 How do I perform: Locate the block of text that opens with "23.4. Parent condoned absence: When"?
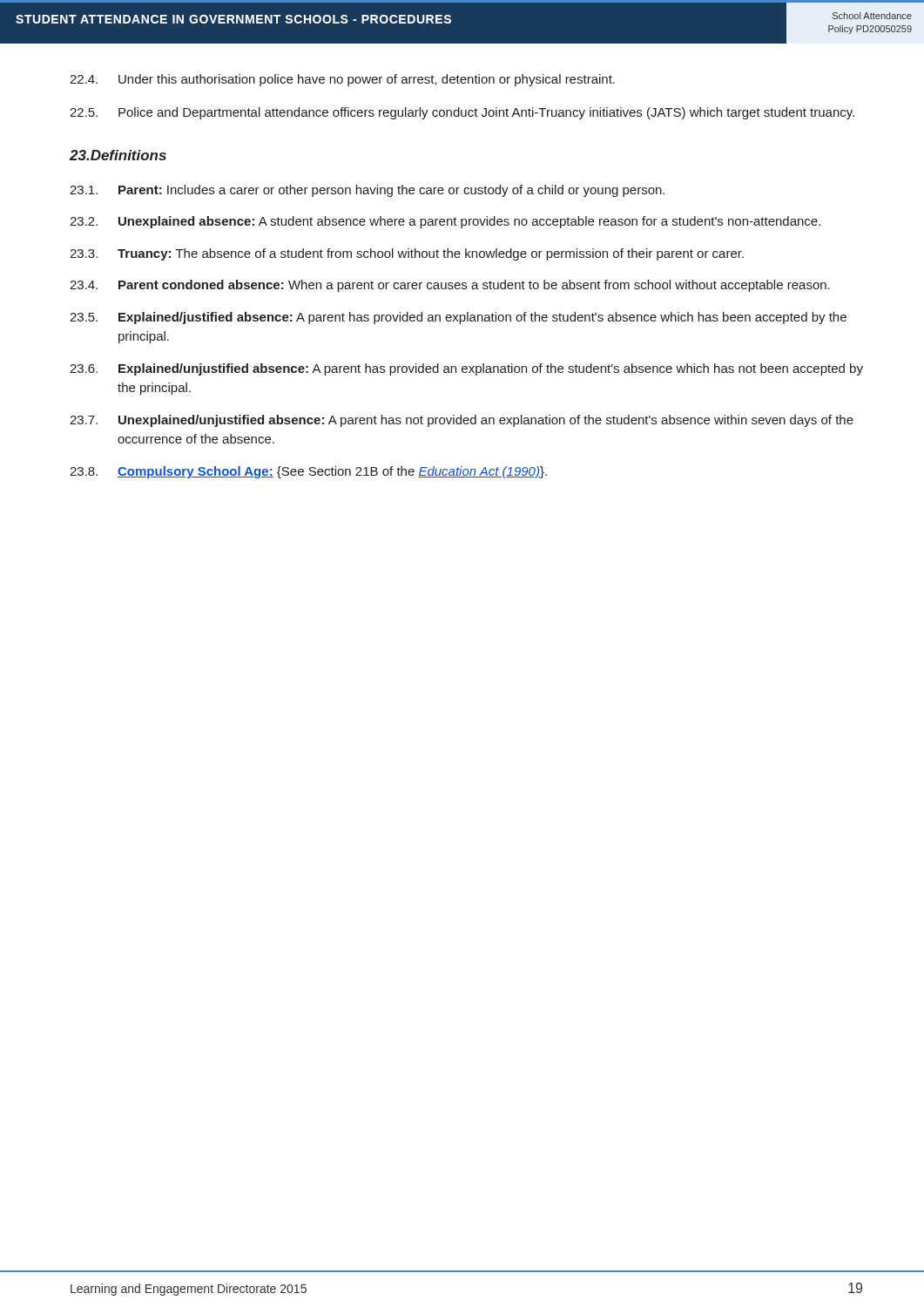point(466,285)
